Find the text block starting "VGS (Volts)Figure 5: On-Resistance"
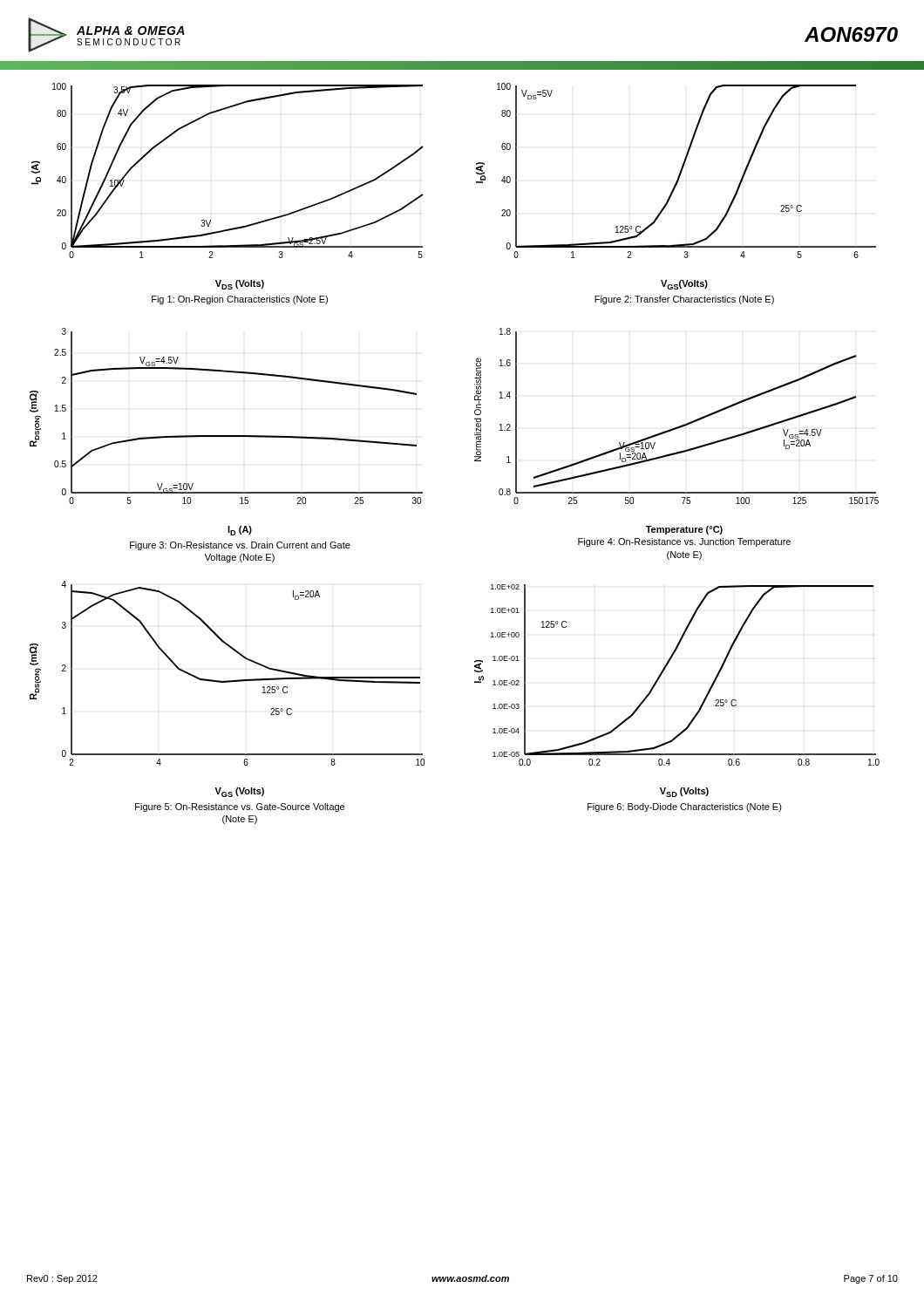Viewport: 924px width, 1308px height. (x=240, y=805)
